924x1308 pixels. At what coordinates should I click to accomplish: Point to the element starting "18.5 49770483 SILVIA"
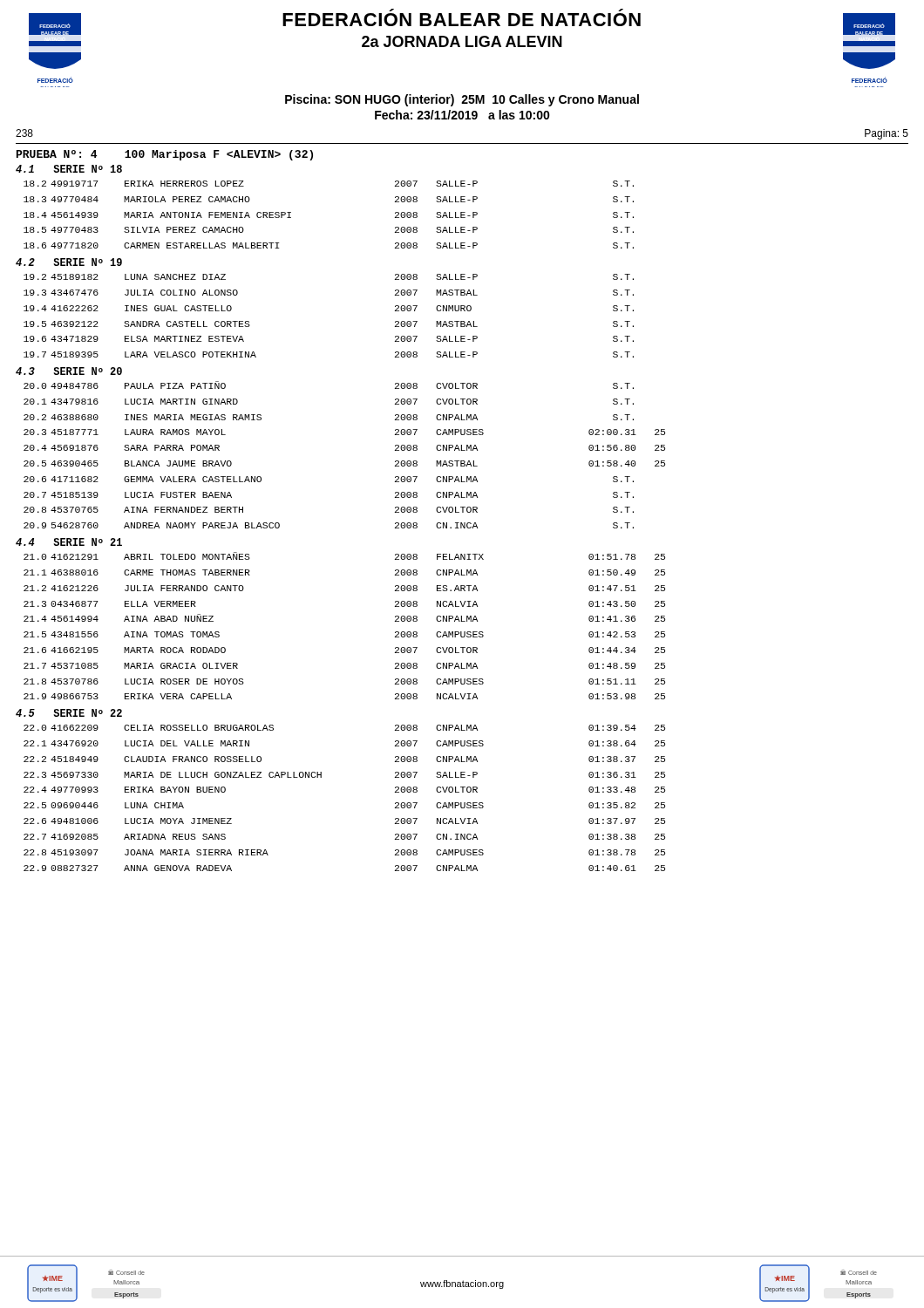pos(61,230)
